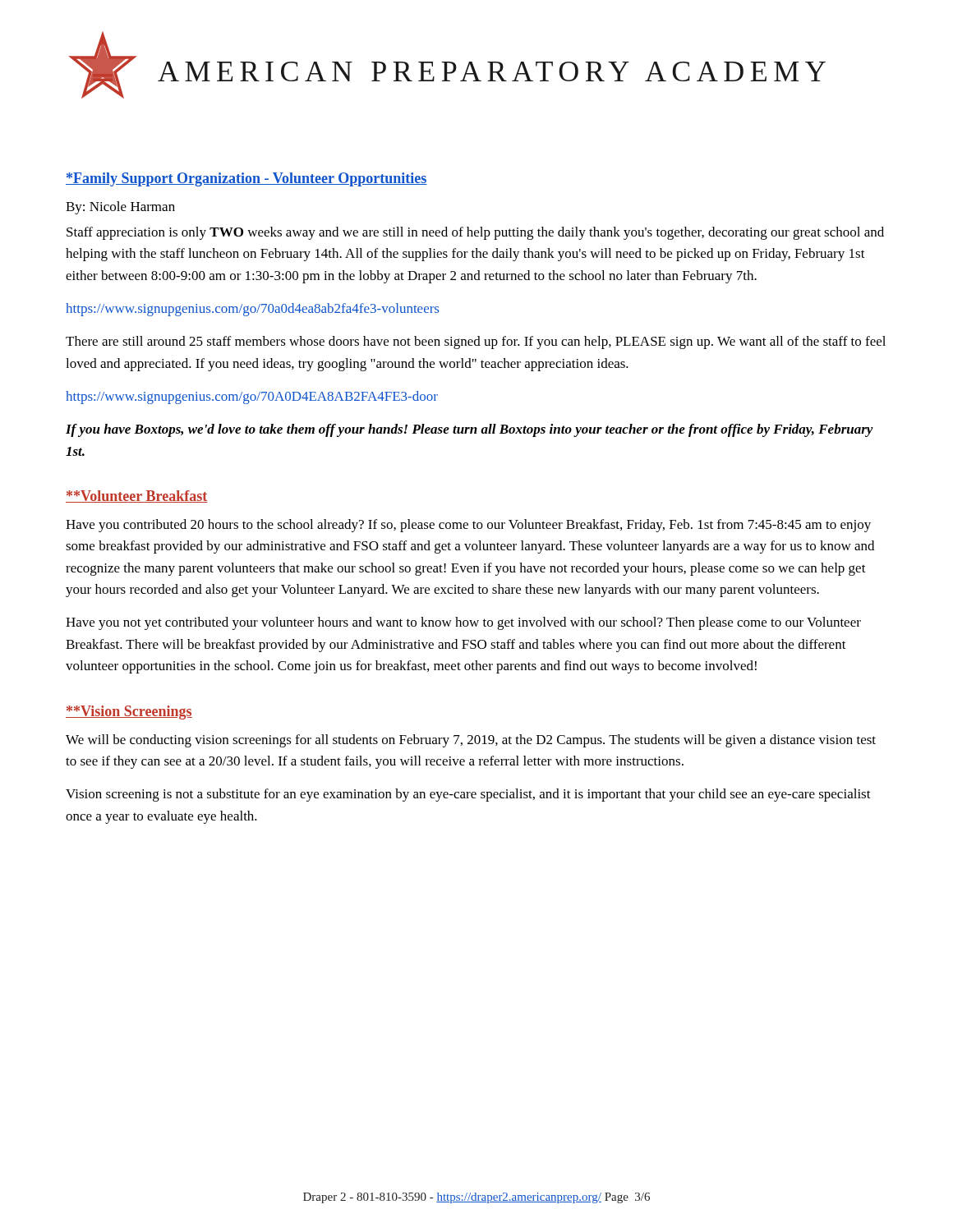This screenshot has width=953, height=1232.
Task: Select the text block that says "Staff appreciation is only TWO weeks away"
Action: click(475, 254)
